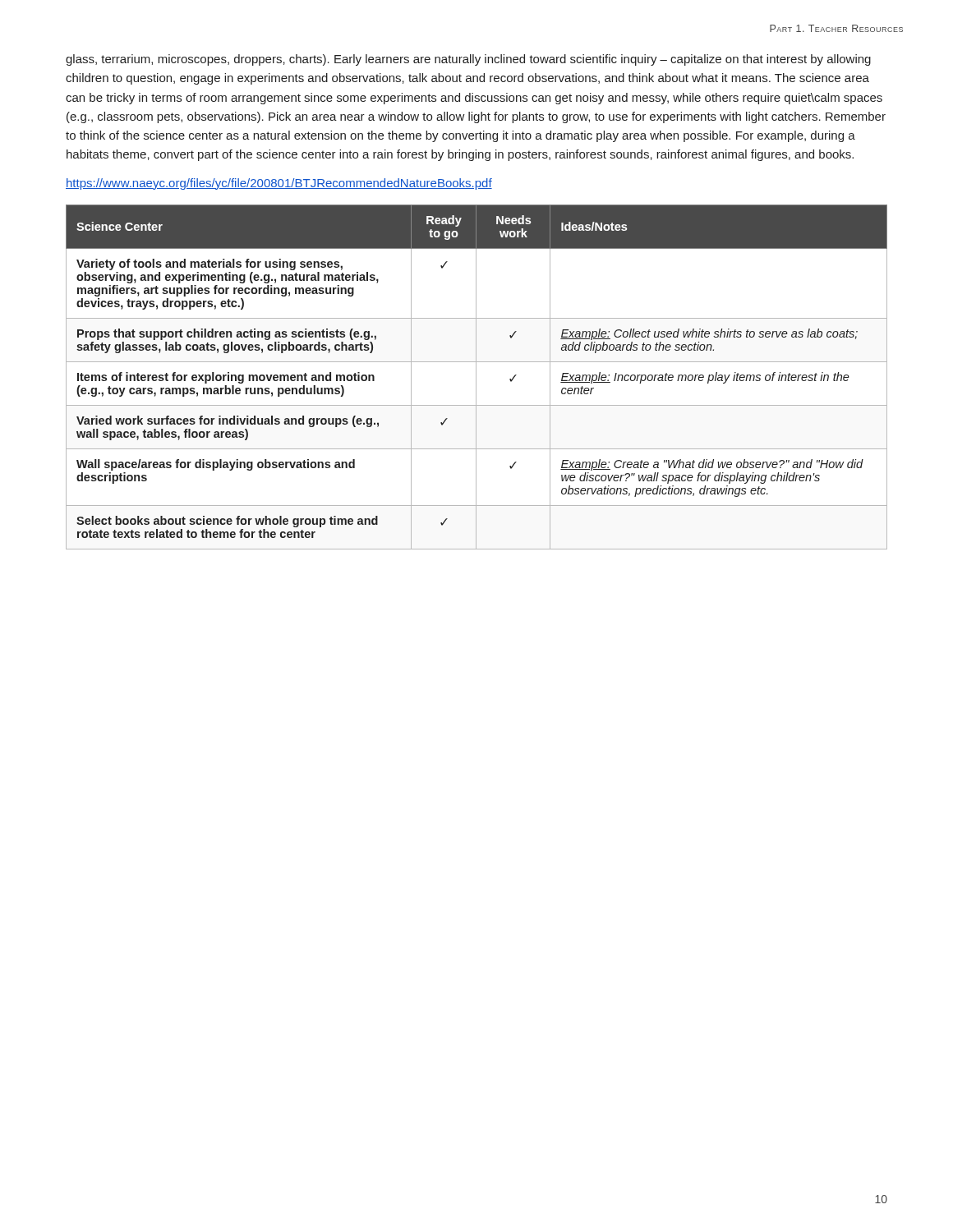Select the table that reads "Example: Create a "What"

[476, 377]
